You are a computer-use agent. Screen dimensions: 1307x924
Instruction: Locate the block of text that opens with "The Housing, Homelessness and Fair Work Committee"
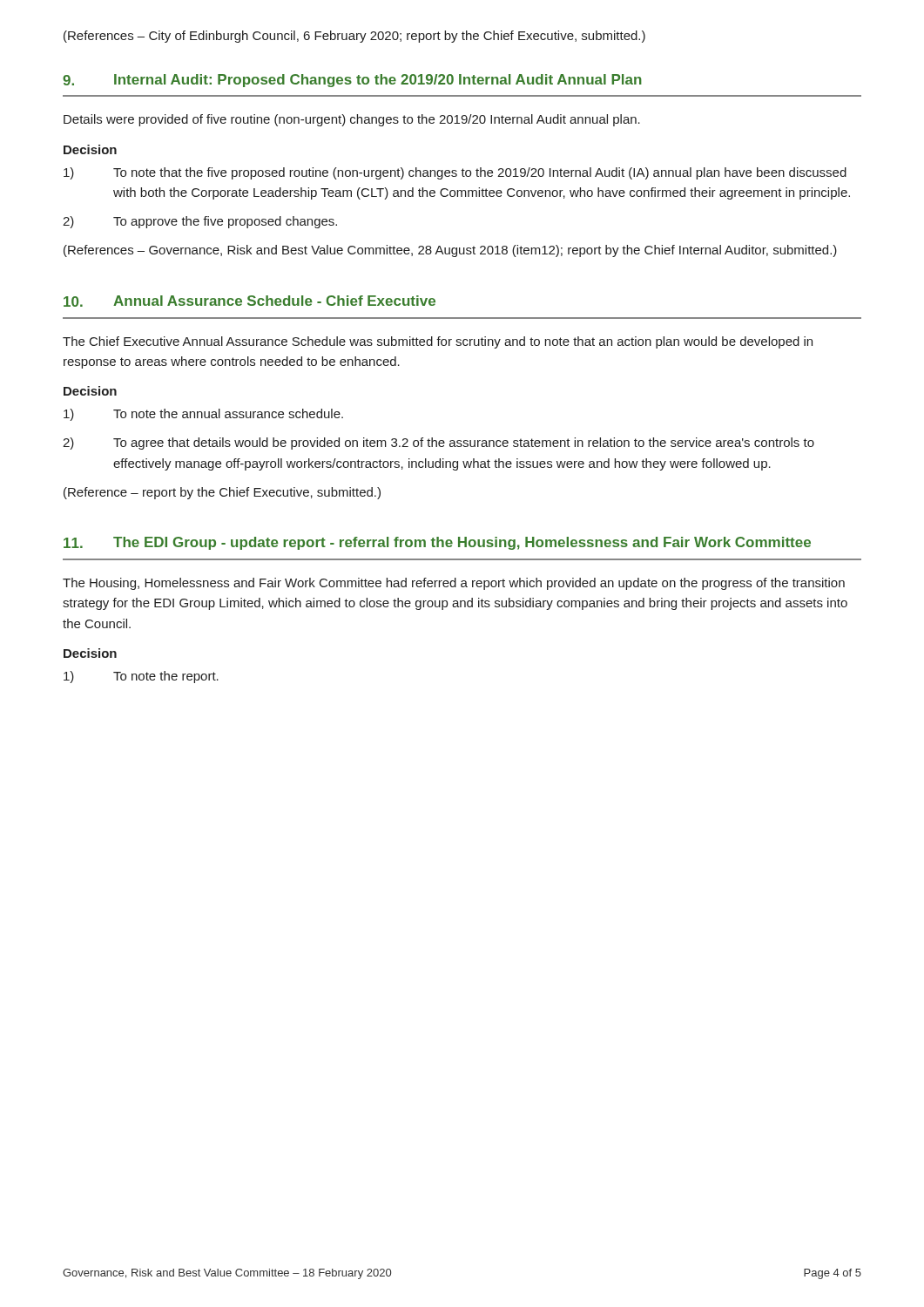[x=455, y=603]
